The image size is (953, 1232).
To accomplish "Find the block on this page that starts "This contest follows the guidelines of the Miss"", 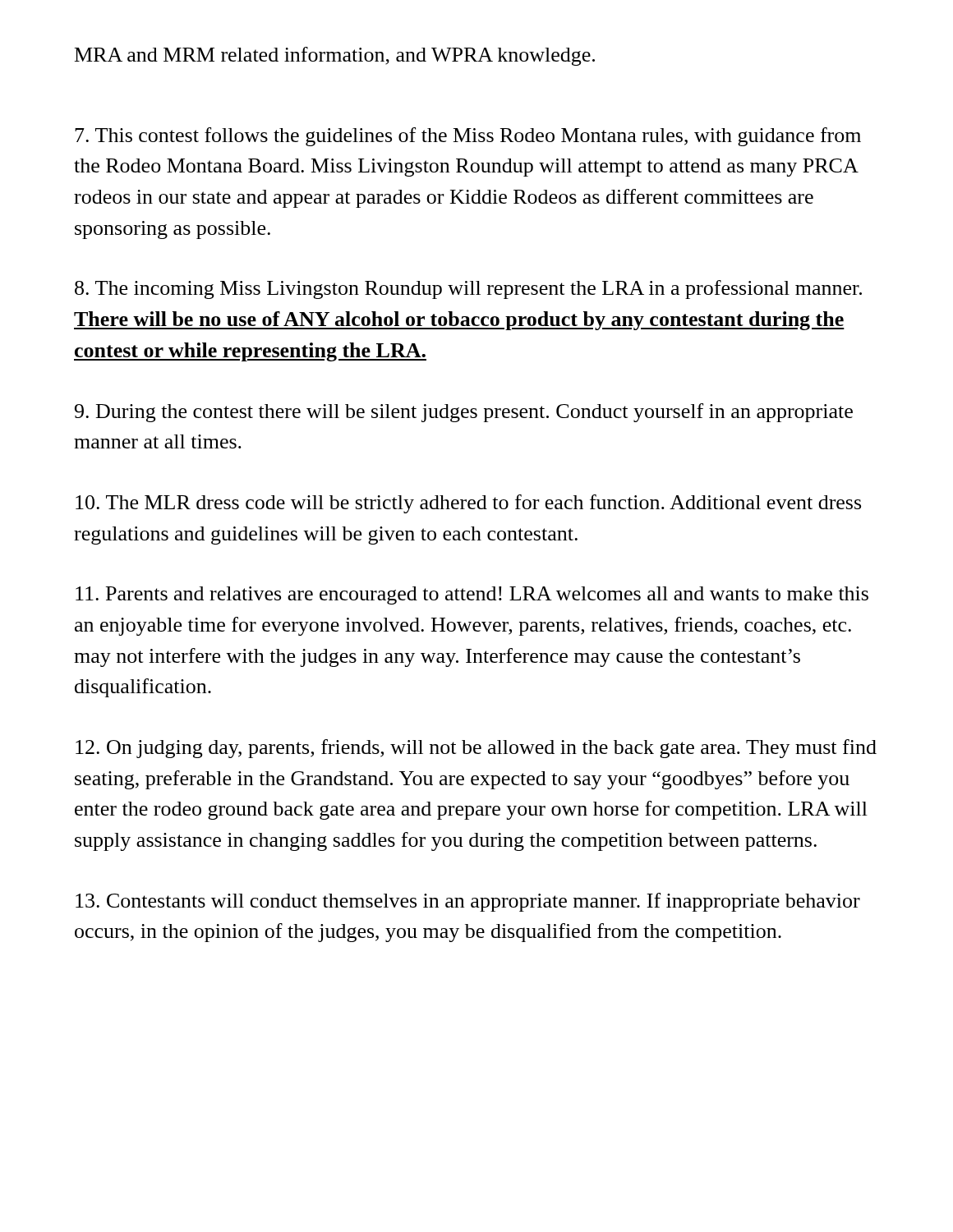I will (468, 181).
